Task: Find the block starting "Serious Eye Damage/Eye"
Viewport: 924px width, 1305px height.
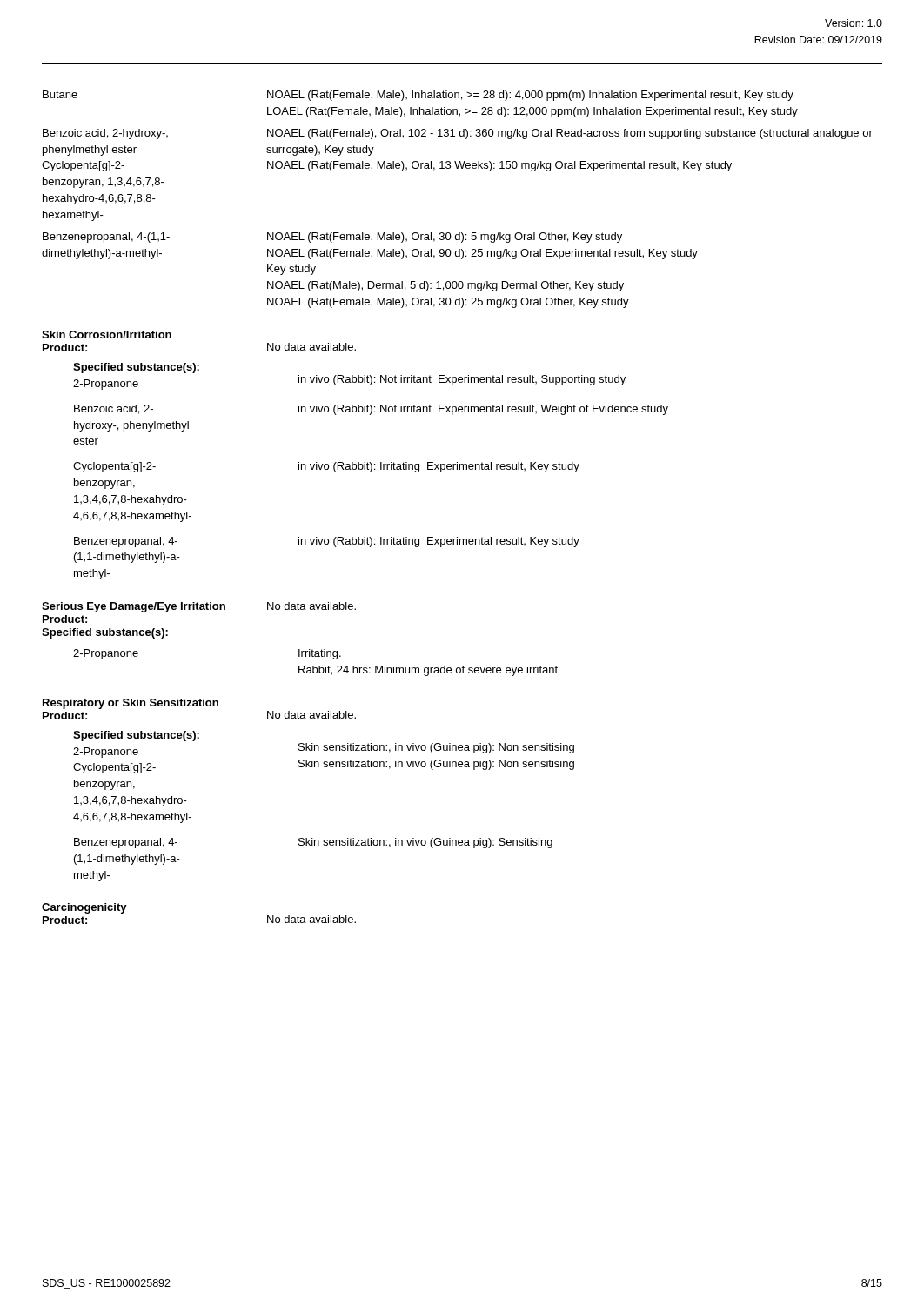Action: (199, 607)
